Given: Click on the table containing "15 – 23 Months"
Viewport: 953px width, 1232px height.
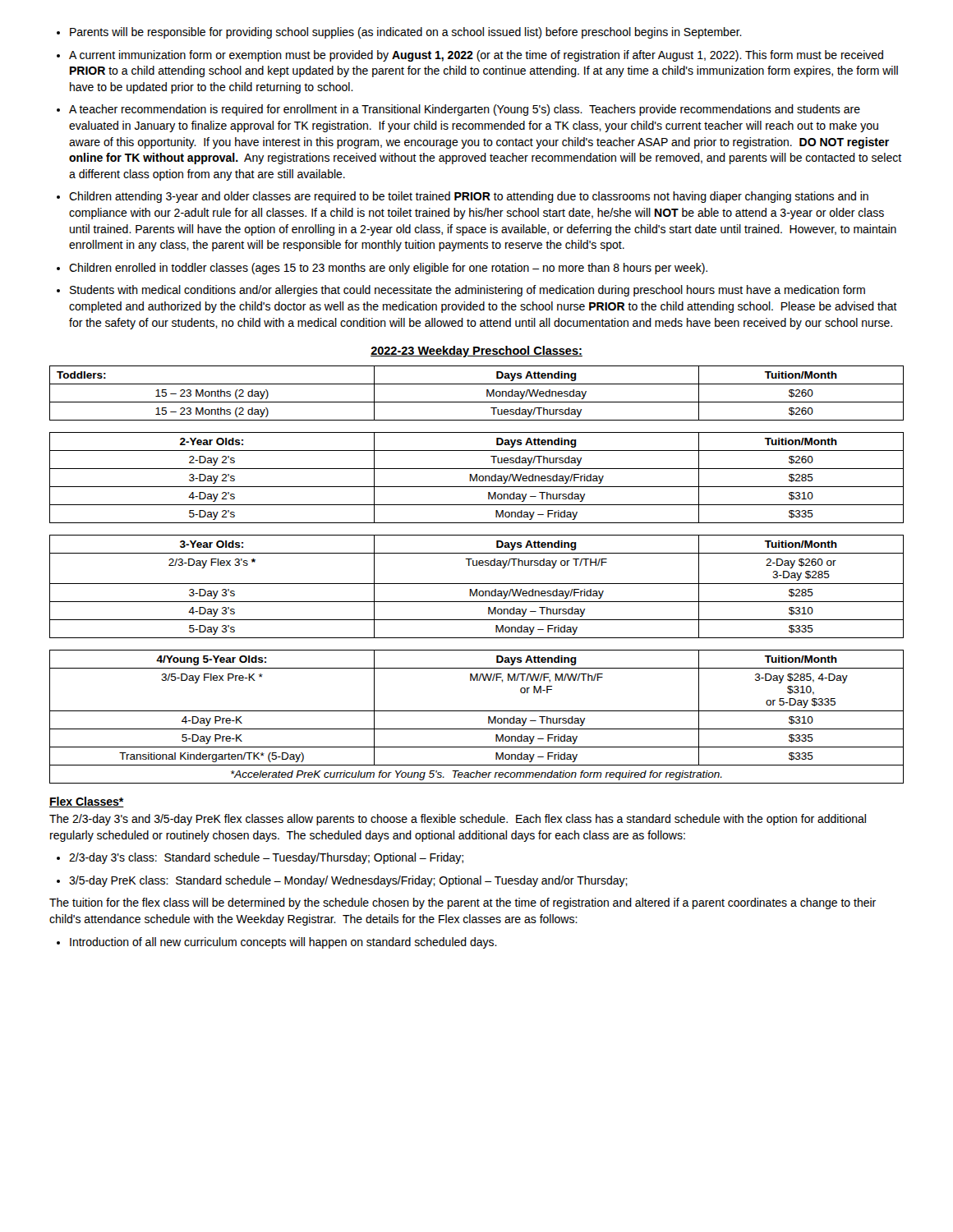Looking at the screenshot, I should click(x=476, y=393).
